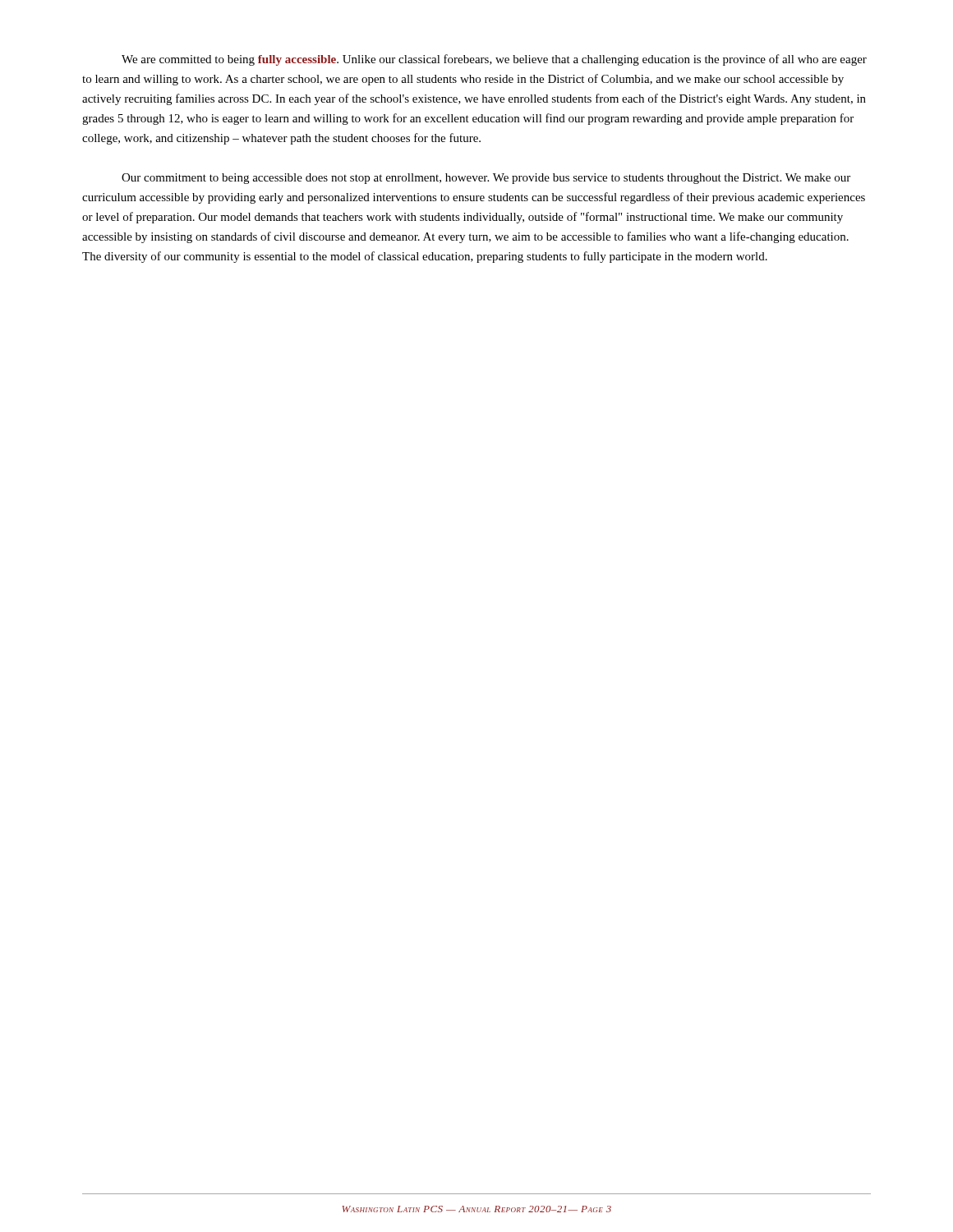This screenshot has width=953, height=1232.
Task: Locate the block starting "We are committed to being"
Action: (474, 99)
